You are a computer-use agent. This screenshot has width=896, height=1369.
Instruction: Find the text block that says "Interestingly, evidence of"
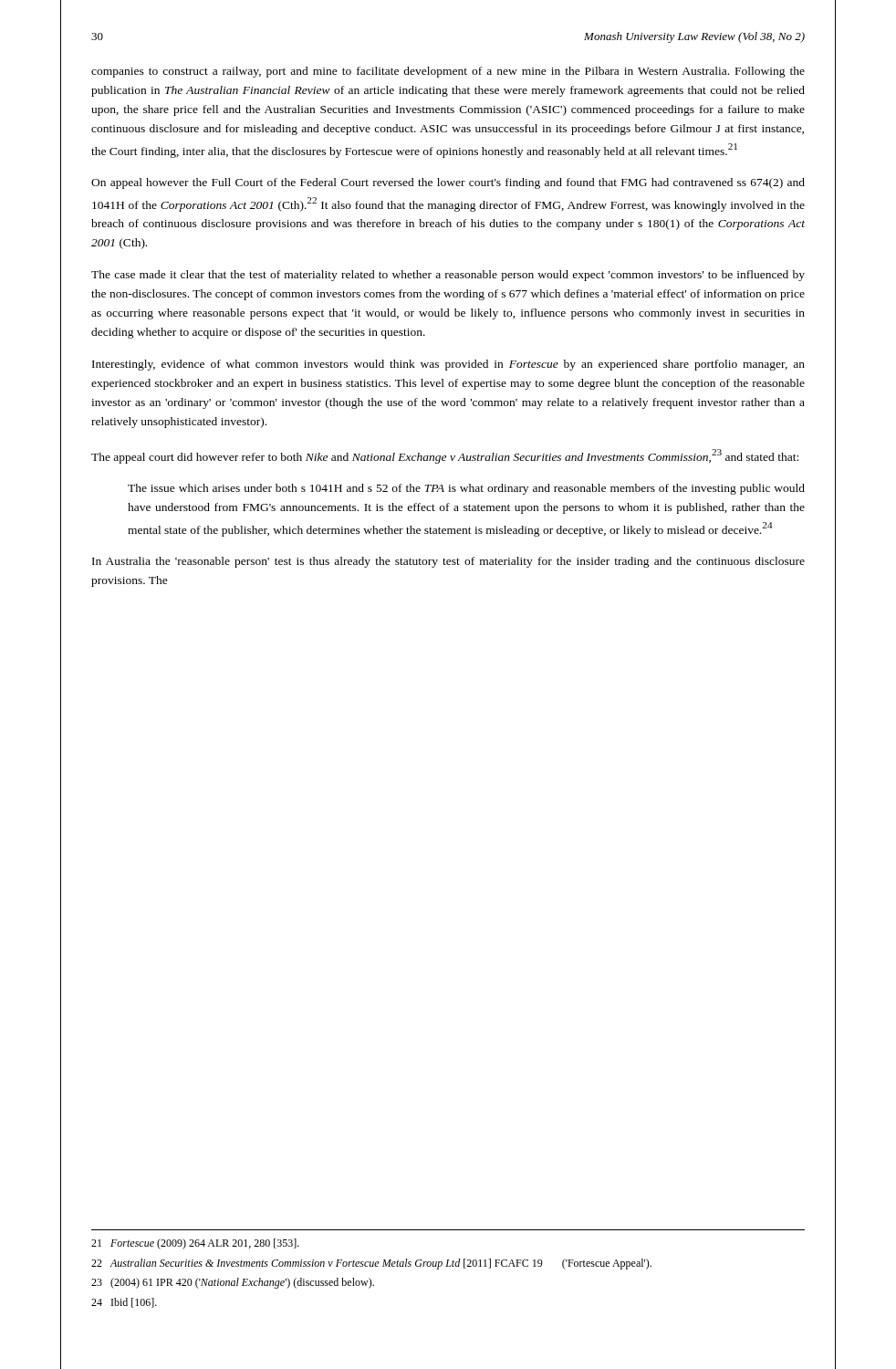tap(448, 393)
